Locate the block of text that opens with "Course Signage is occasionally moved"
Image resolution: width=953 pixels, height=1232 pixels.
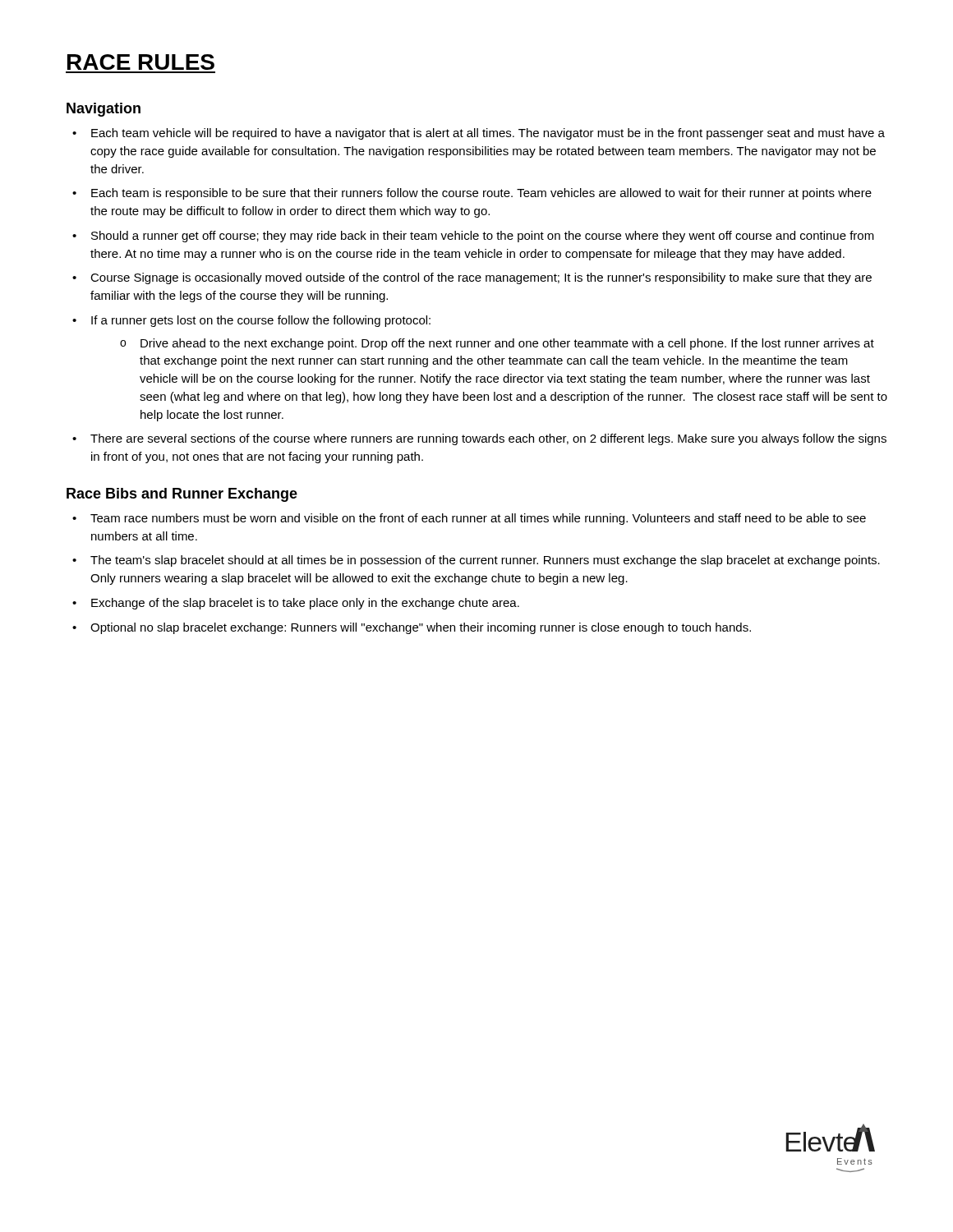[x=481, y=286]
